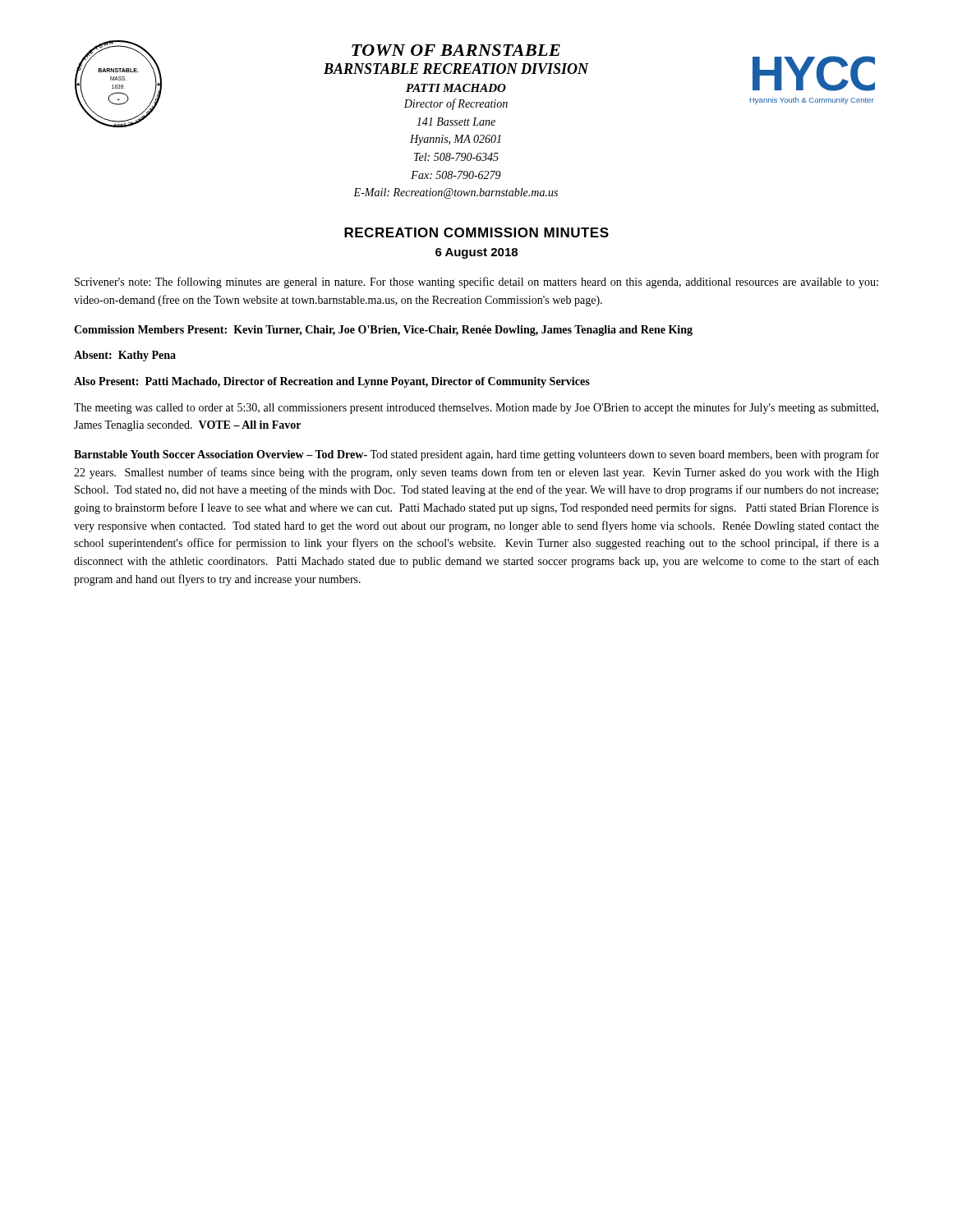
Task: Find the text block with the text "Scrivener's note: The following minutes are"
Action: click(476, 291)
